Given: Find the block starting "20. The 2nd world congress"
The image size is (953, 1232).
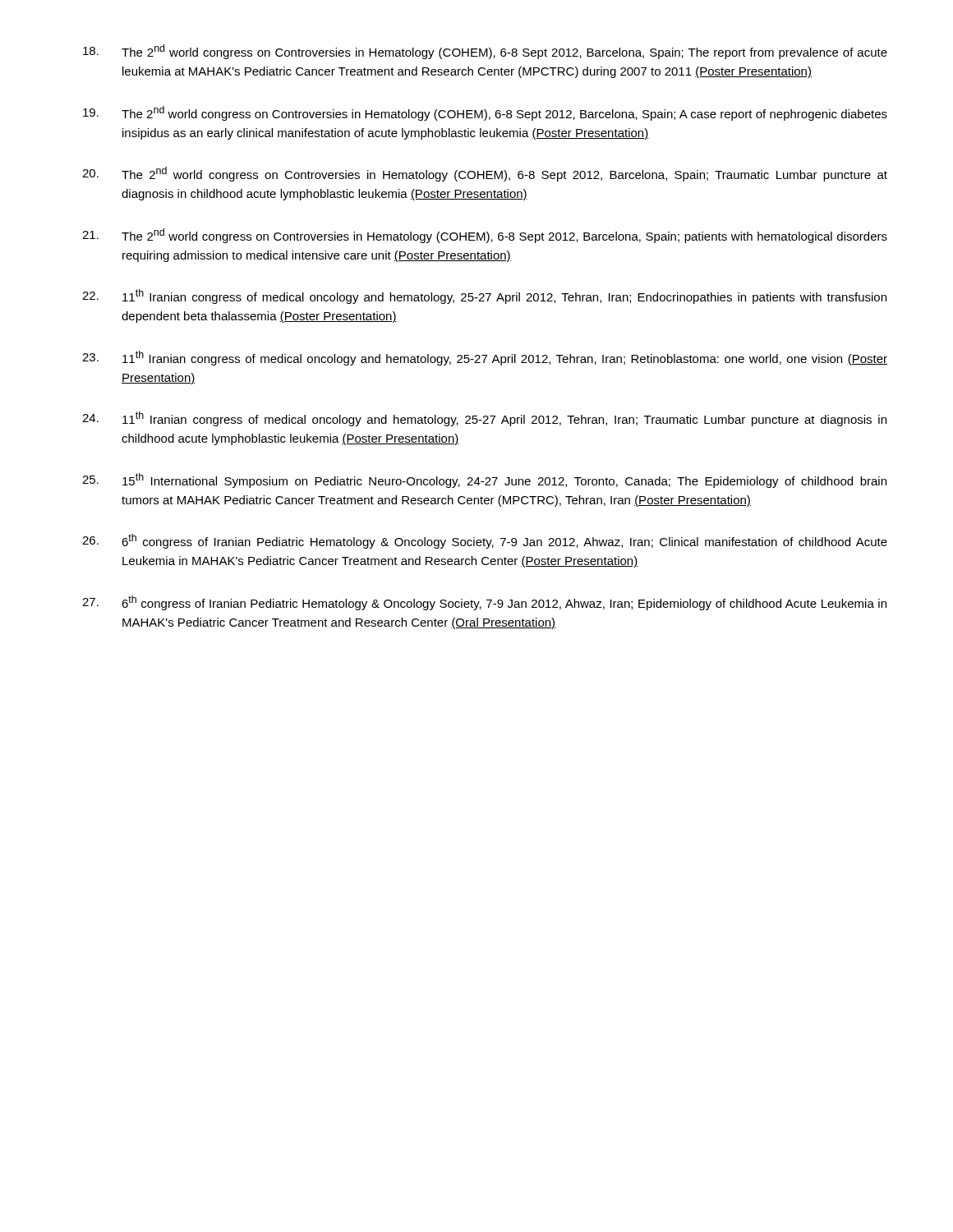Looking at the screenshot, I should click(485, 183).
